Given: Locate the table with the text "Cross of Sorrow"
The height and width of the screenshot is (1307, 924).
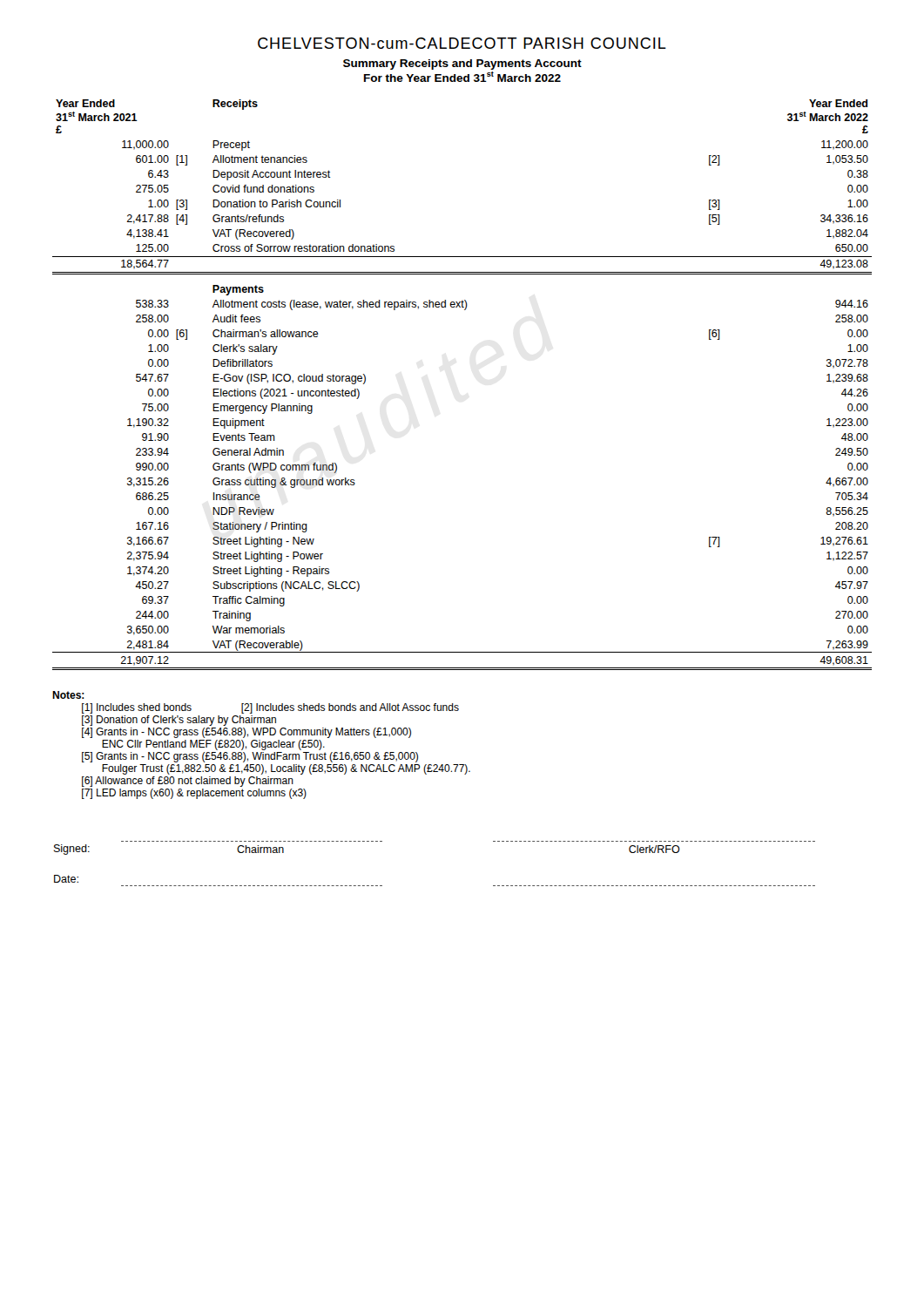Looking at the screenshot, I should point(462,383).
